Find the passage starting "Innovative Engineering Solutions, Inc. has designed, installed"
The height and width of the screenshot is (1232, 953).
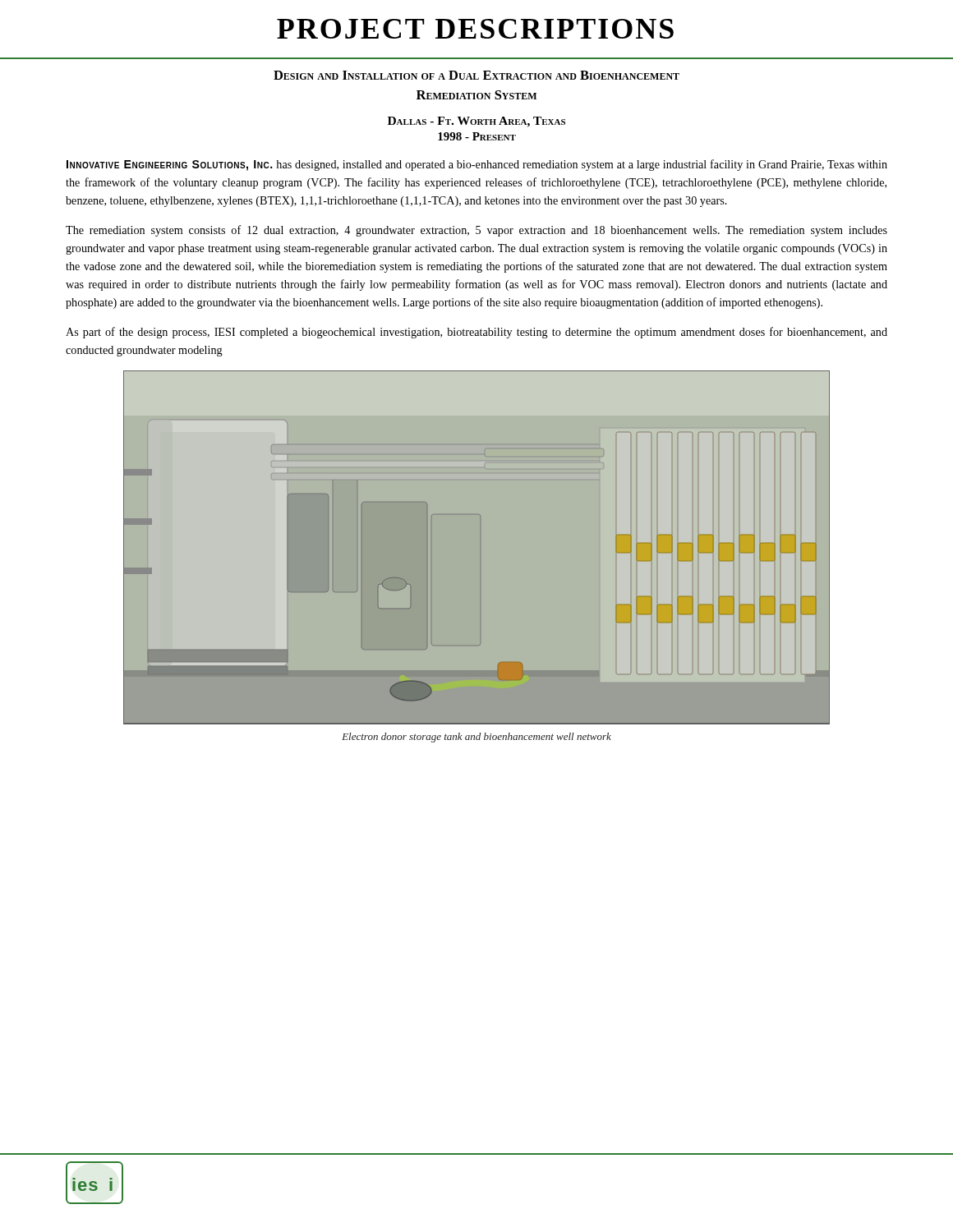[x=476, y=182]
